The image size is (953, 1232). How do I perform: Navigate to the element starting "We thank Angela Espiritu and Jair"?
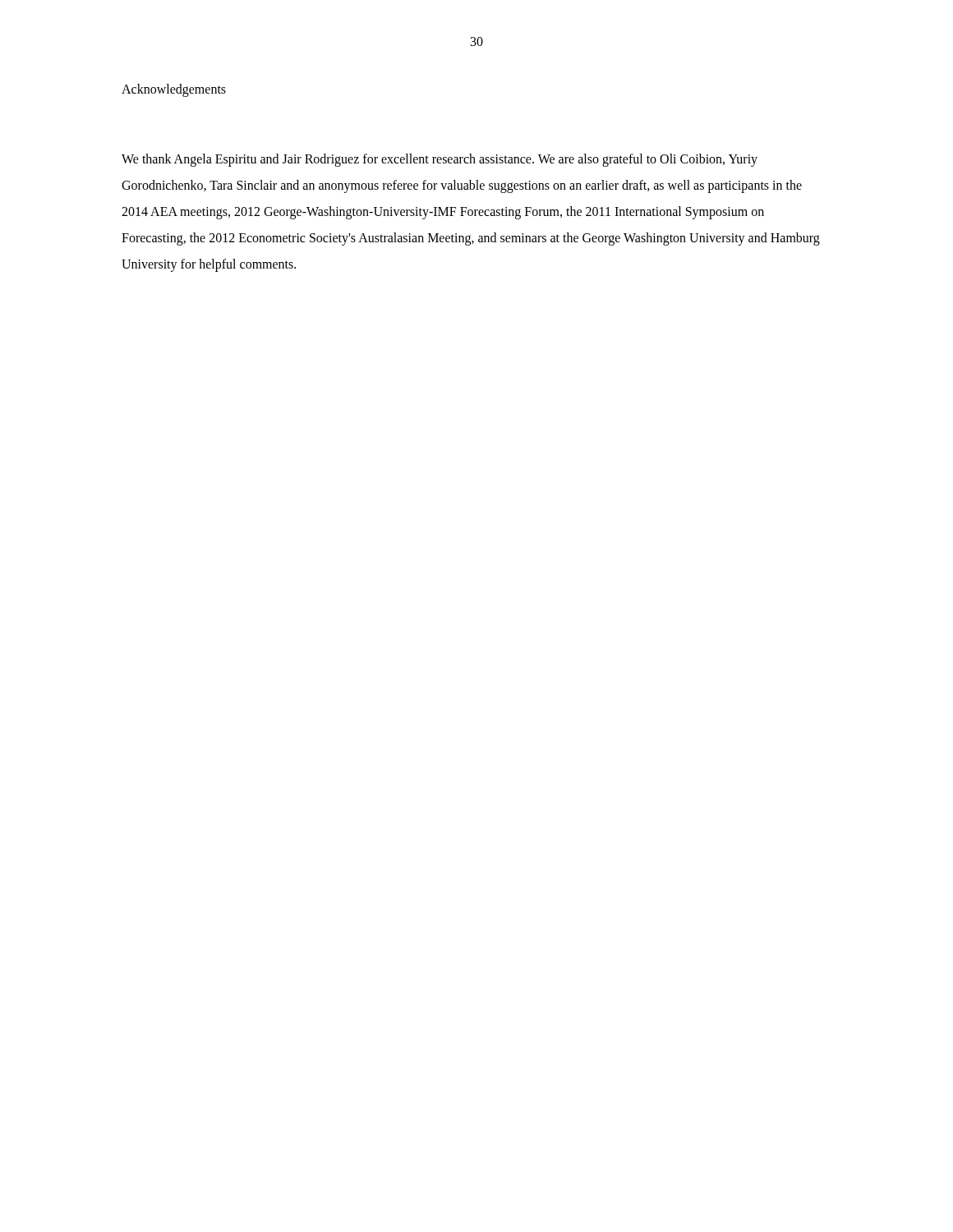[x=471, y=211]
